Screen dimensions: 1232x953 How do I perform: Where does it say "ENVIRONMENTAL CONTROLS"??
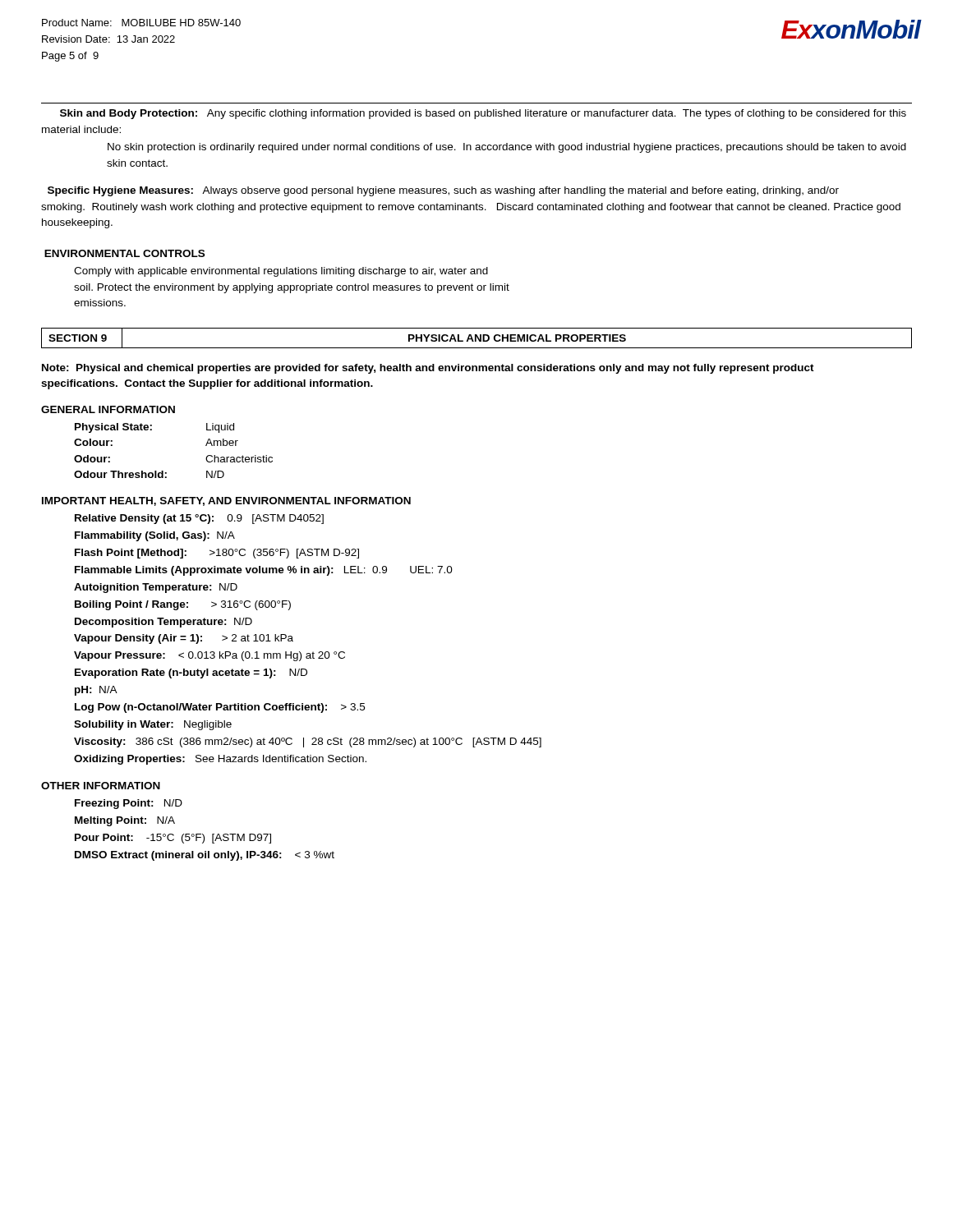point(123,253)
